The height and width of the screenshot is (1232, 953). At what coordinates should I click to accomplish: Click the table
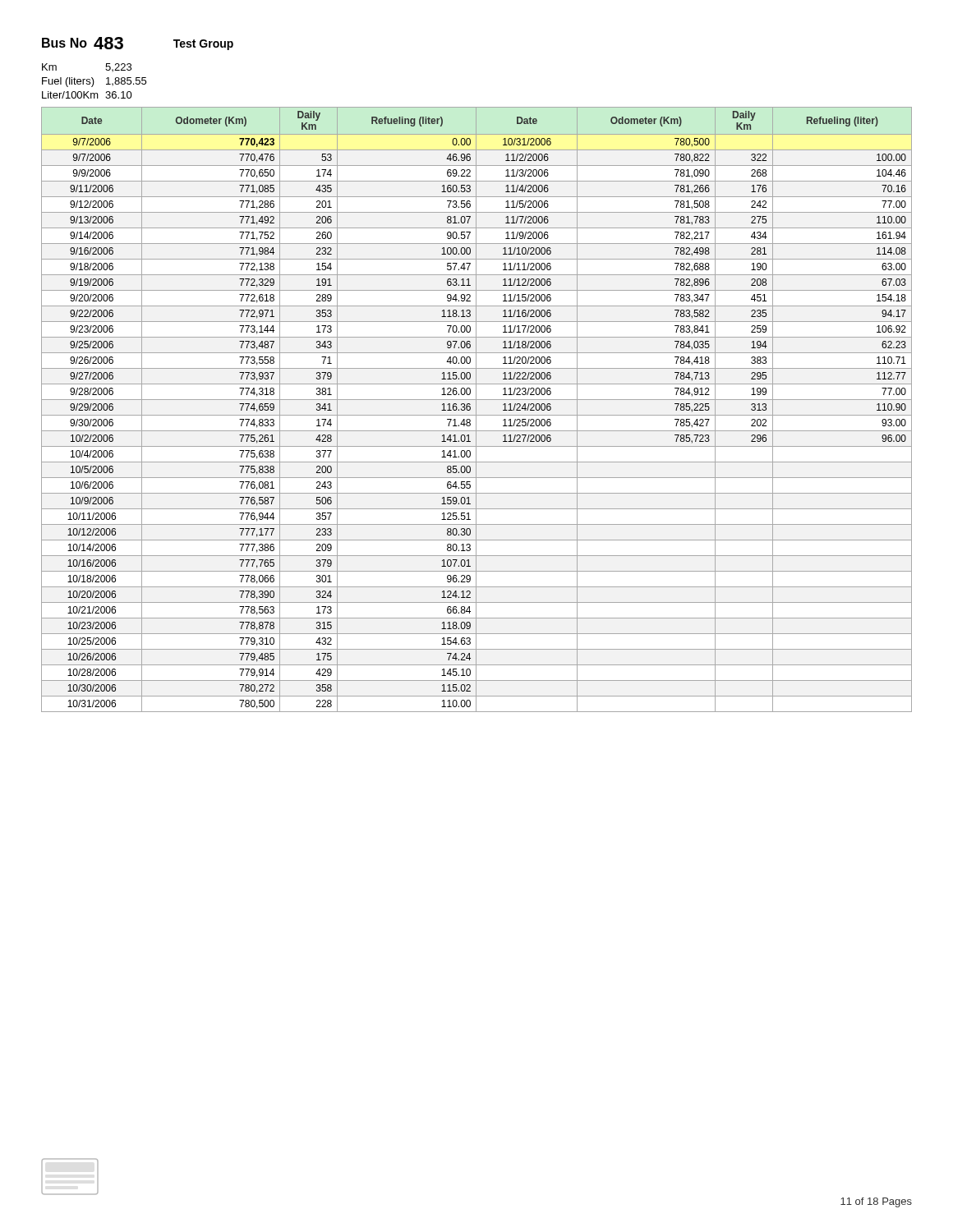pyautogui.click(x=476, y=409)
